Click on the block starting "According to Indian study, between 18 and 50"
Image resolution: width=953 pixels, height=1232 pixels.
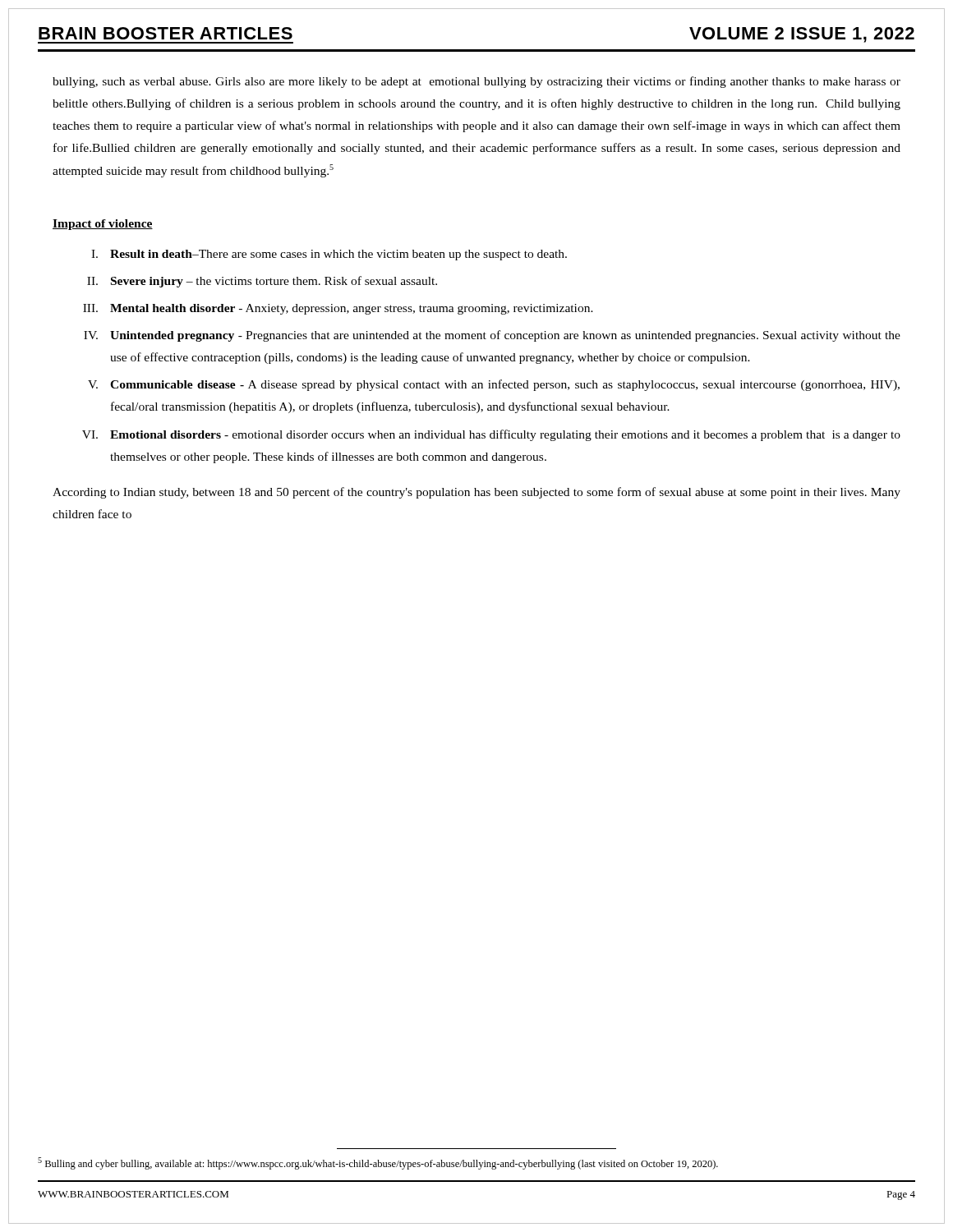[x=476, y=503]
